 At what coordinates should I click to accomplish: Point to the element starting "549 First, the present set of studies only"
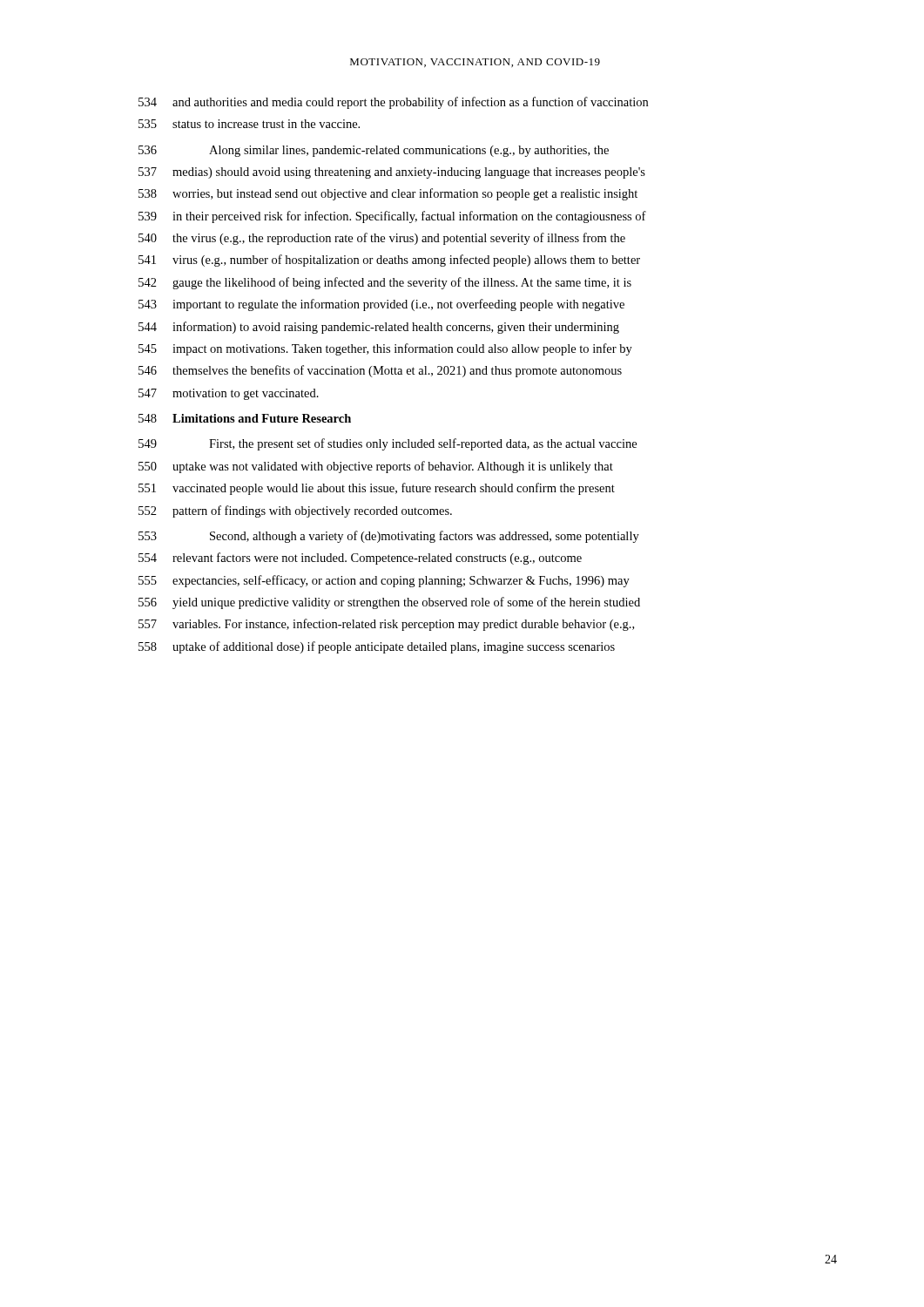click(x=475, y=478)
